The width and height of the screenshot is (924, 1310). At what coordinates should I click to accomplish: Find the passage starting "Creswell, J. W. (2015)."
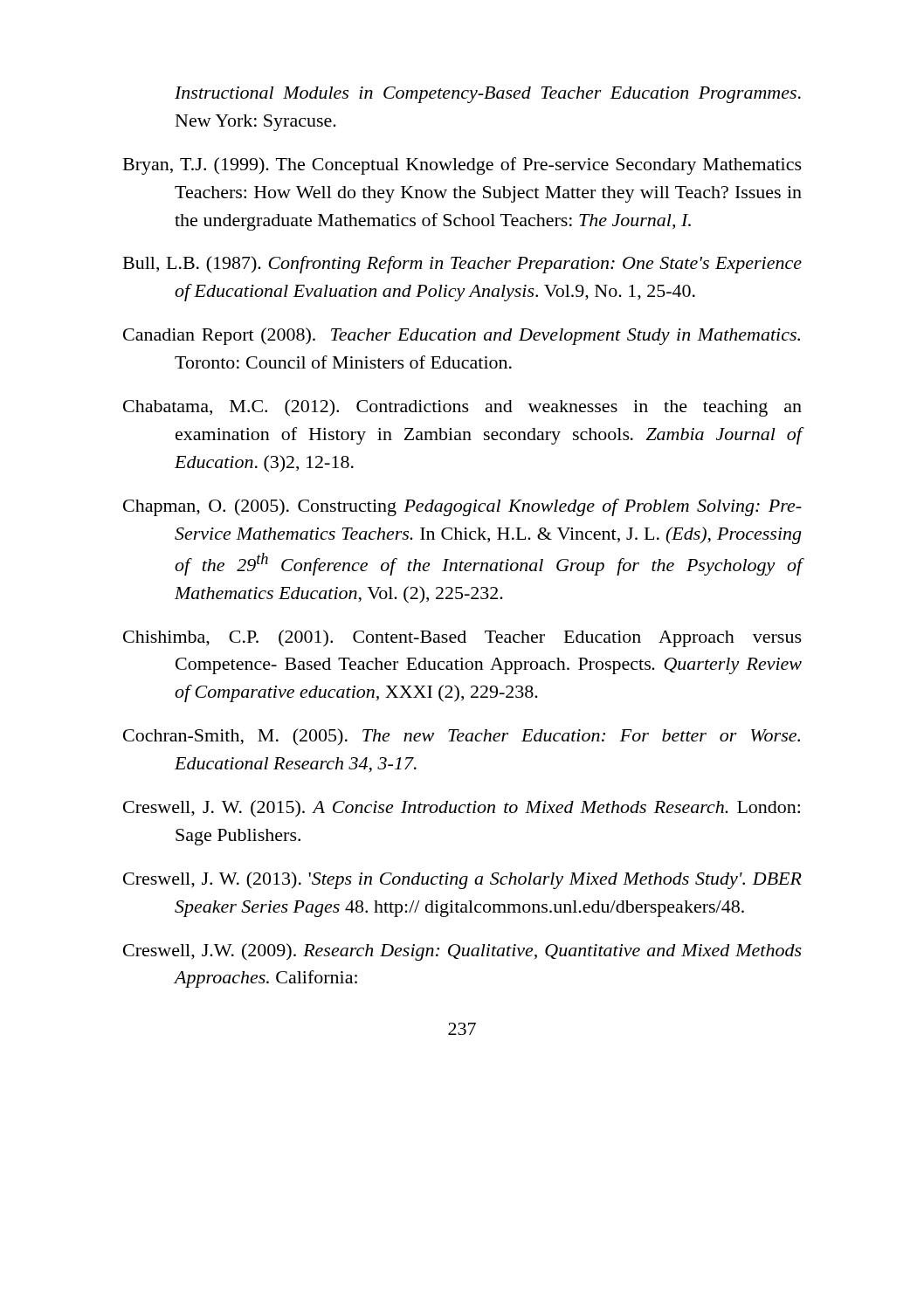pos(462,821)
